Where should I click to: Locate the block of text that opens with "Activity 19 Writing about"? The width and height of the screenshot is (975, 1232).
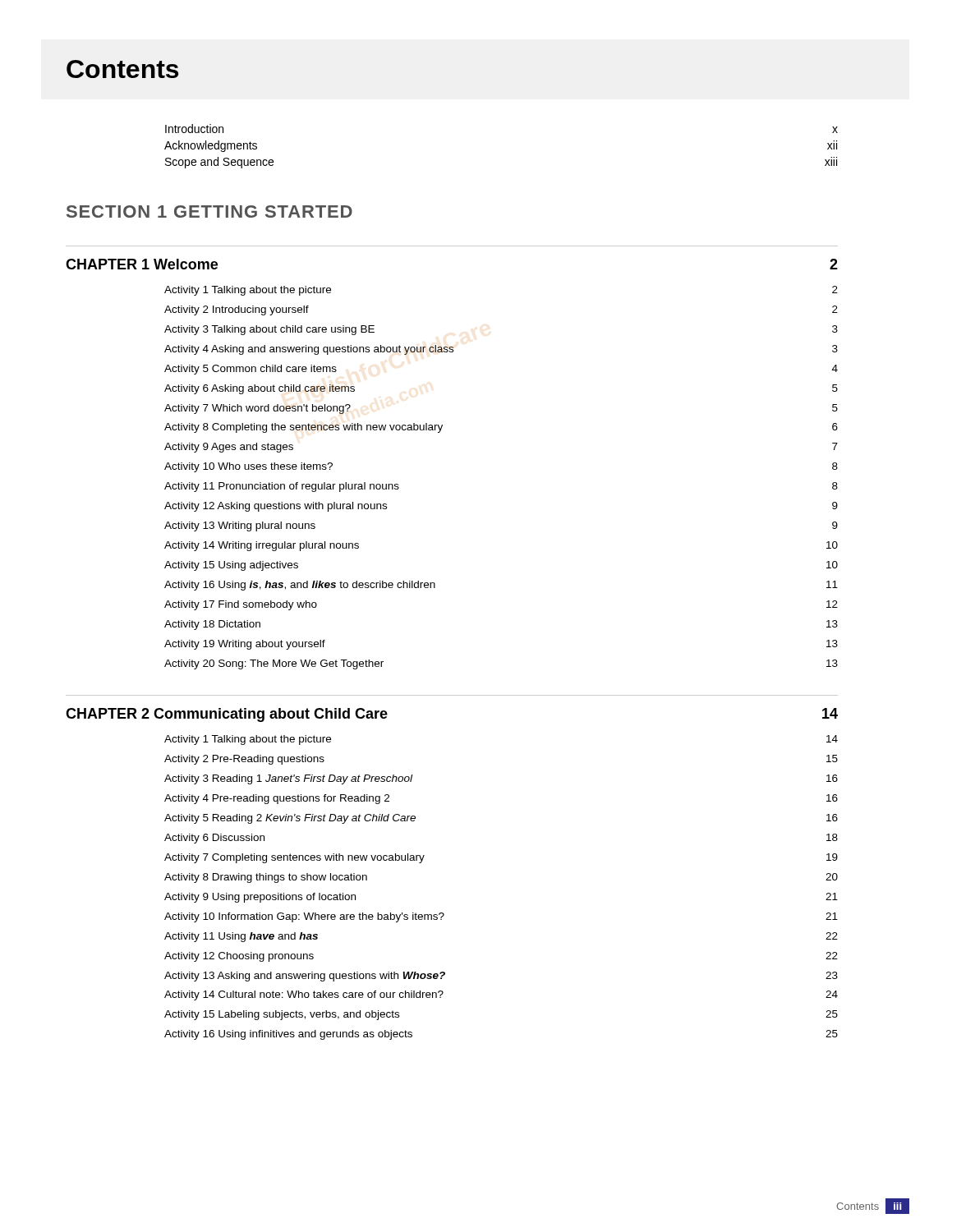tap(244, 644)
